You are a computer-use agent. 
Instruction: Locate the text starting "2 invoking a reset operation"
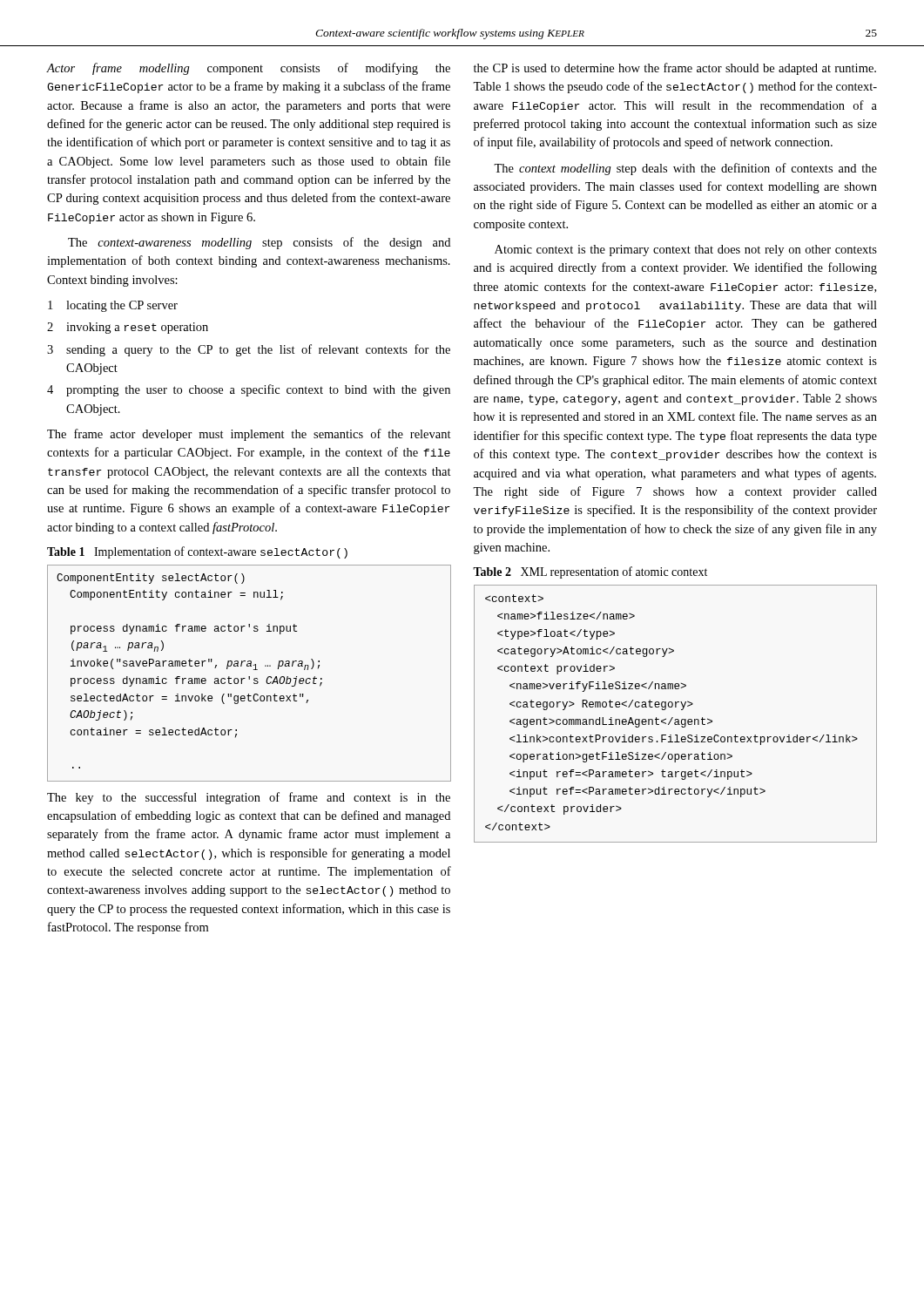[128, 328]
